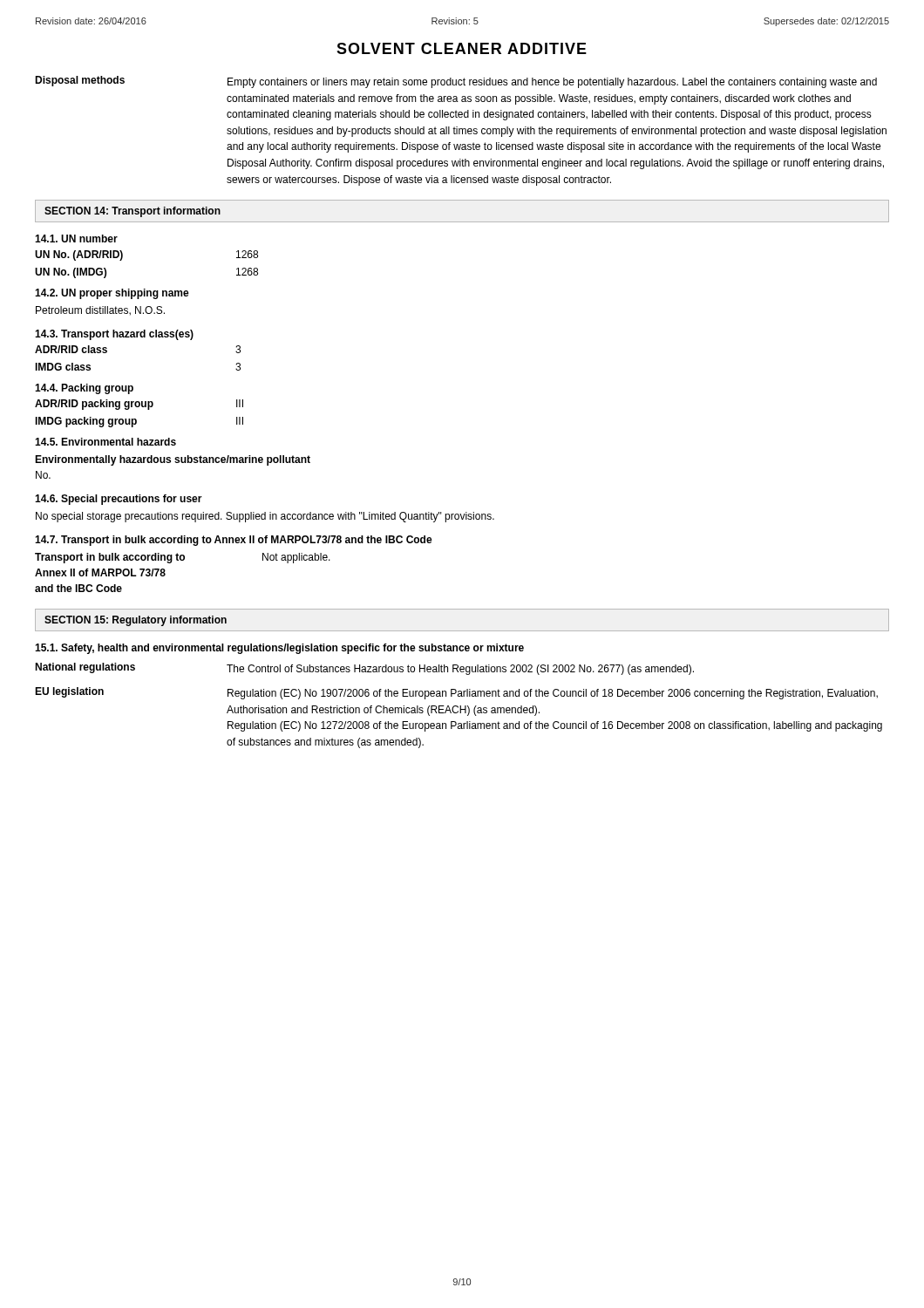
Task: Where does it say "1. UN number"?
Action: (x=76, y=239)
